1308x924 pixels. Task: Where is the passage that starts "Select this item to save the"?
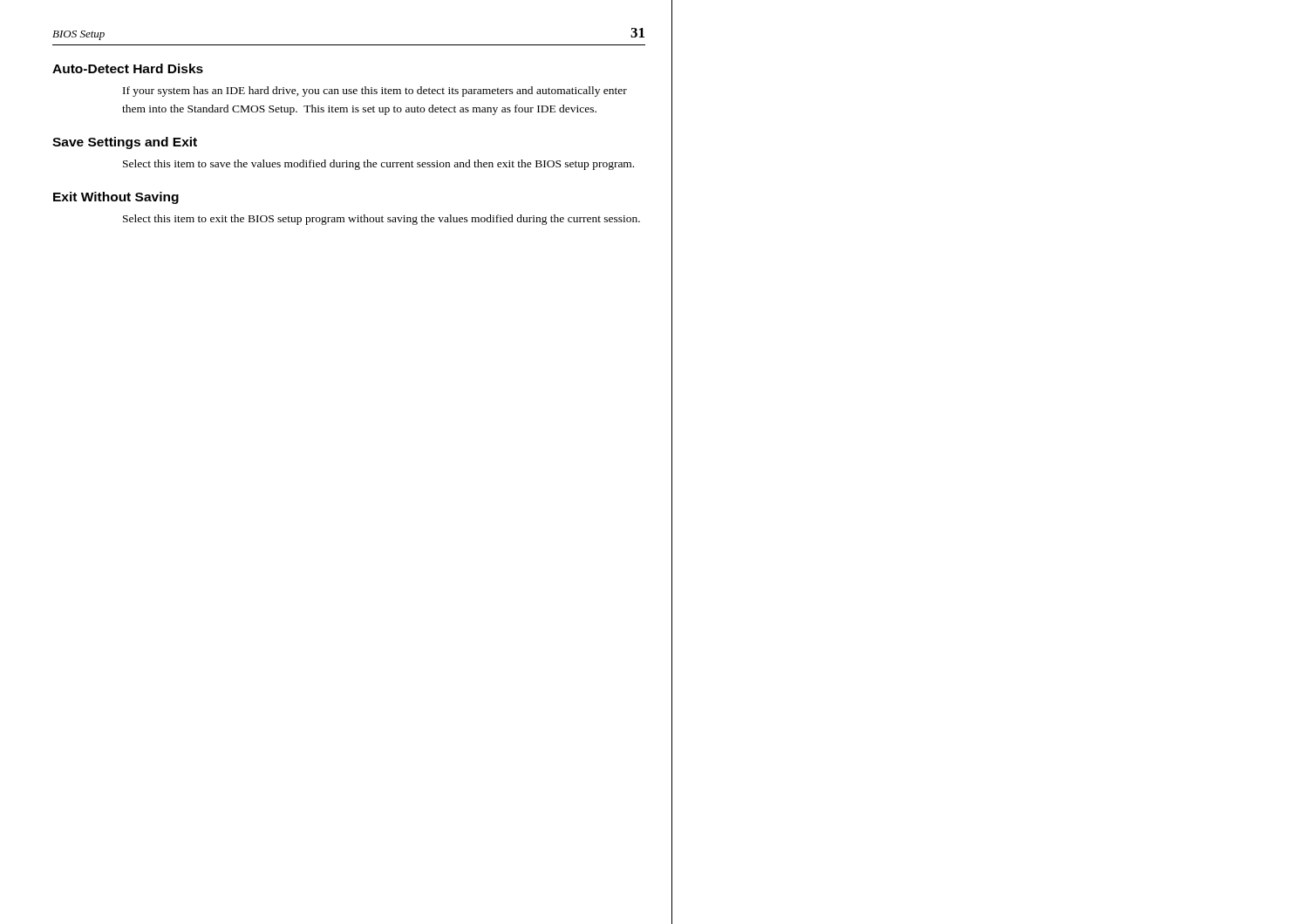(x=379, y=163)
